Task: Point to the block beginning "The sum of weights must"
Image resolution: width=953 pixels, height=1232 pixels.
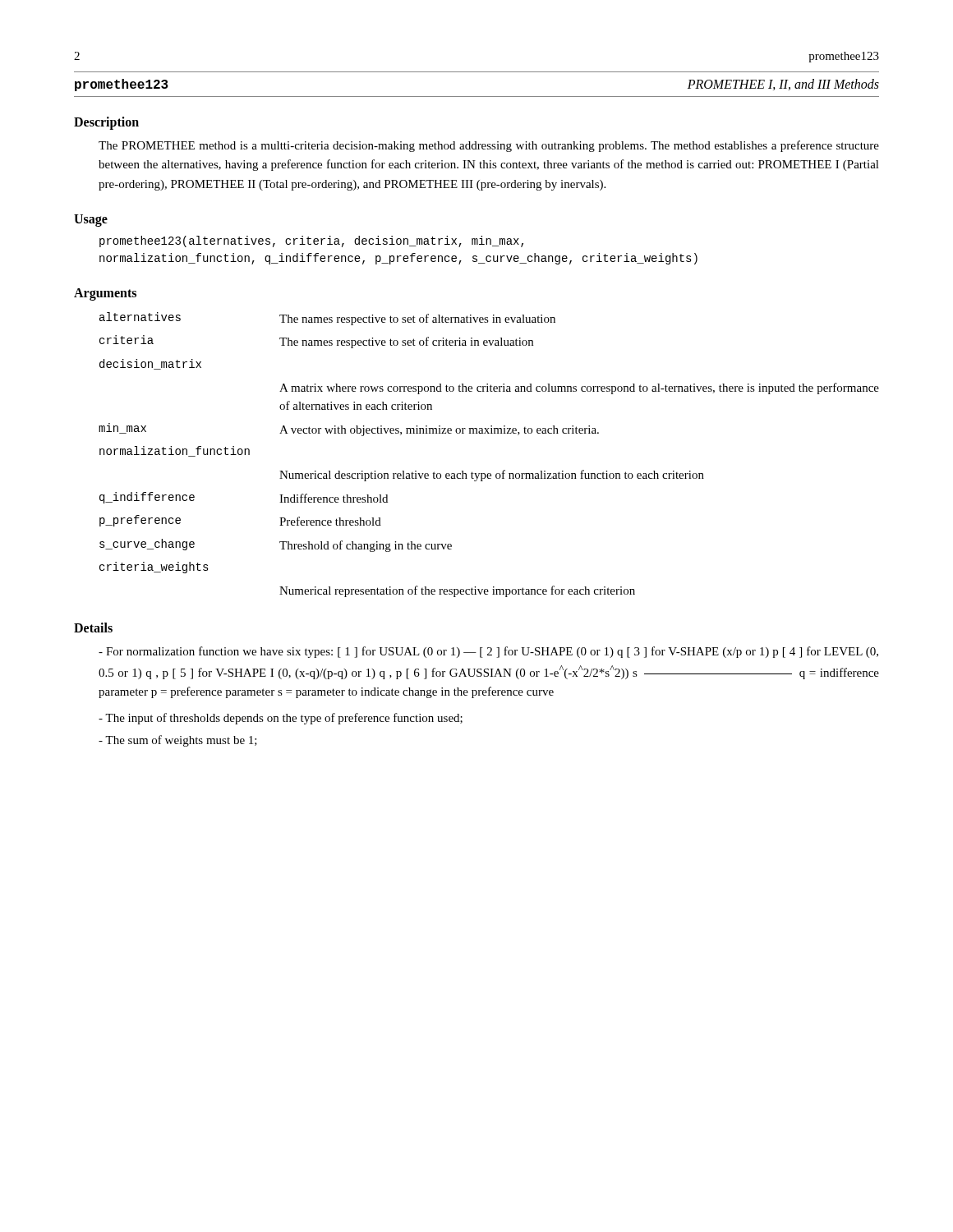Action: [x=178, y=740]
